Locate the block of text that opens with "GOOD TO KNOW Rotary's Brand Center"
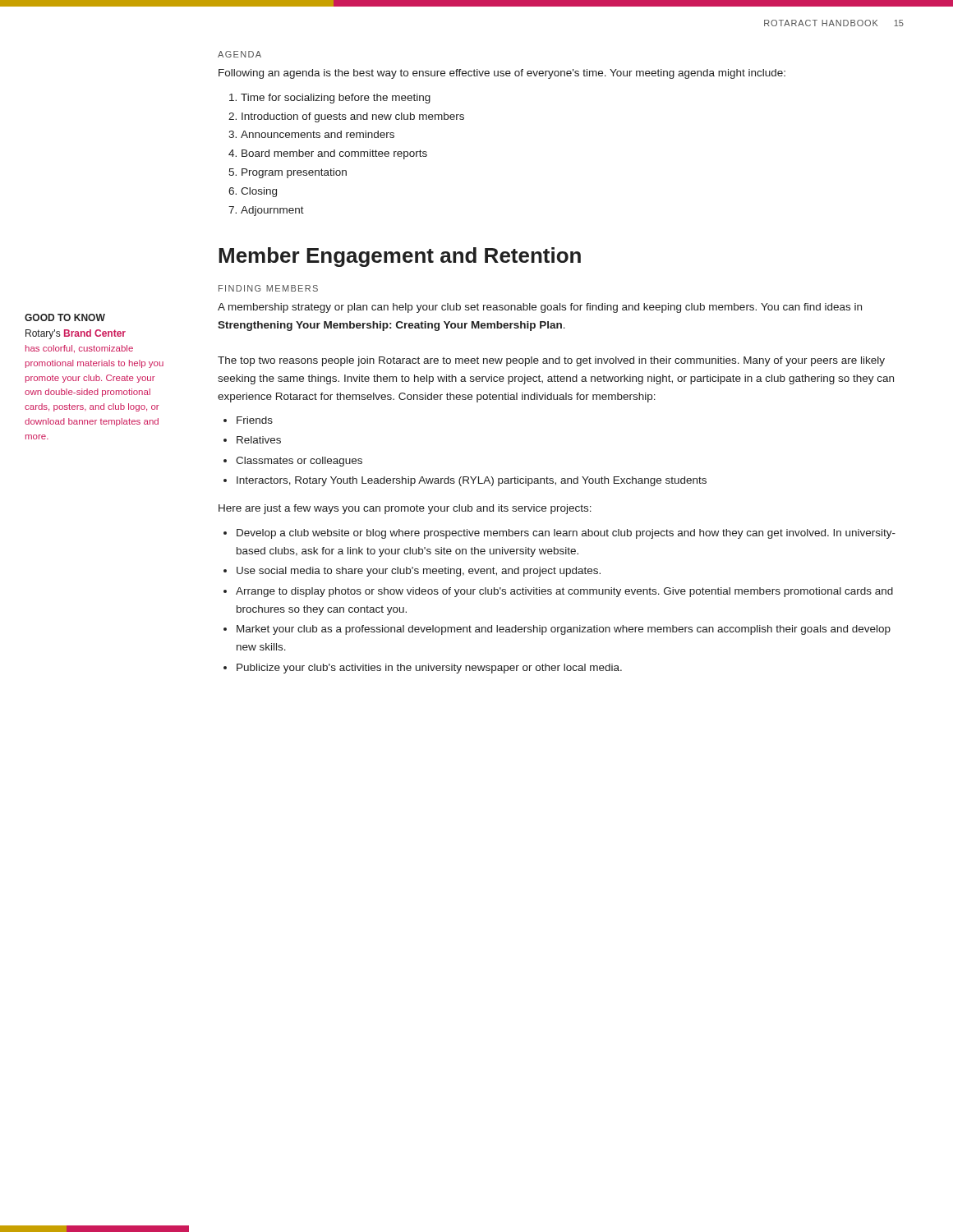Screen dimensions: 1232x953 point(97,378)
